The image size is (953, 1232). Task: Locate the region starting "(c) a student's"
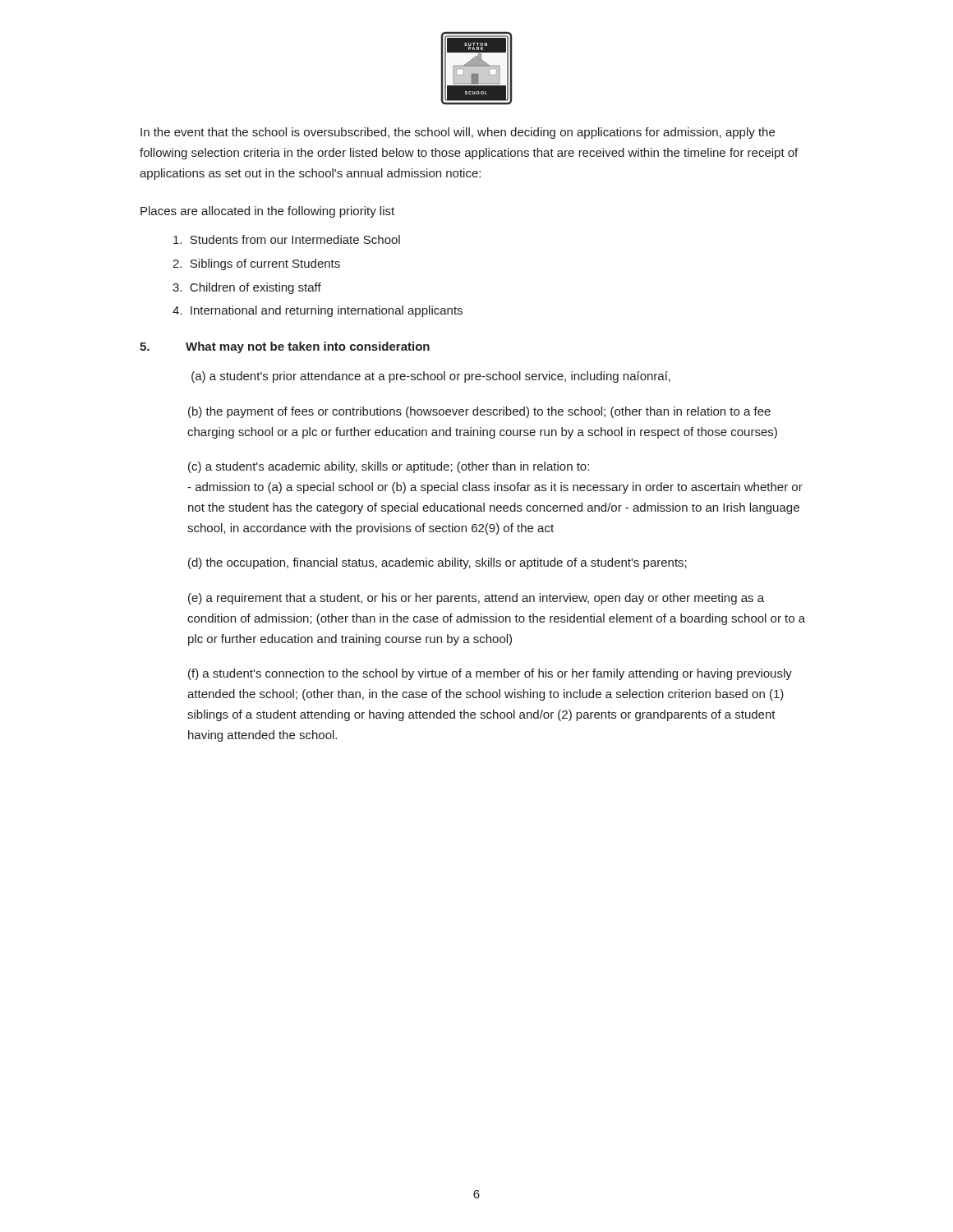[x=495, y=497]
